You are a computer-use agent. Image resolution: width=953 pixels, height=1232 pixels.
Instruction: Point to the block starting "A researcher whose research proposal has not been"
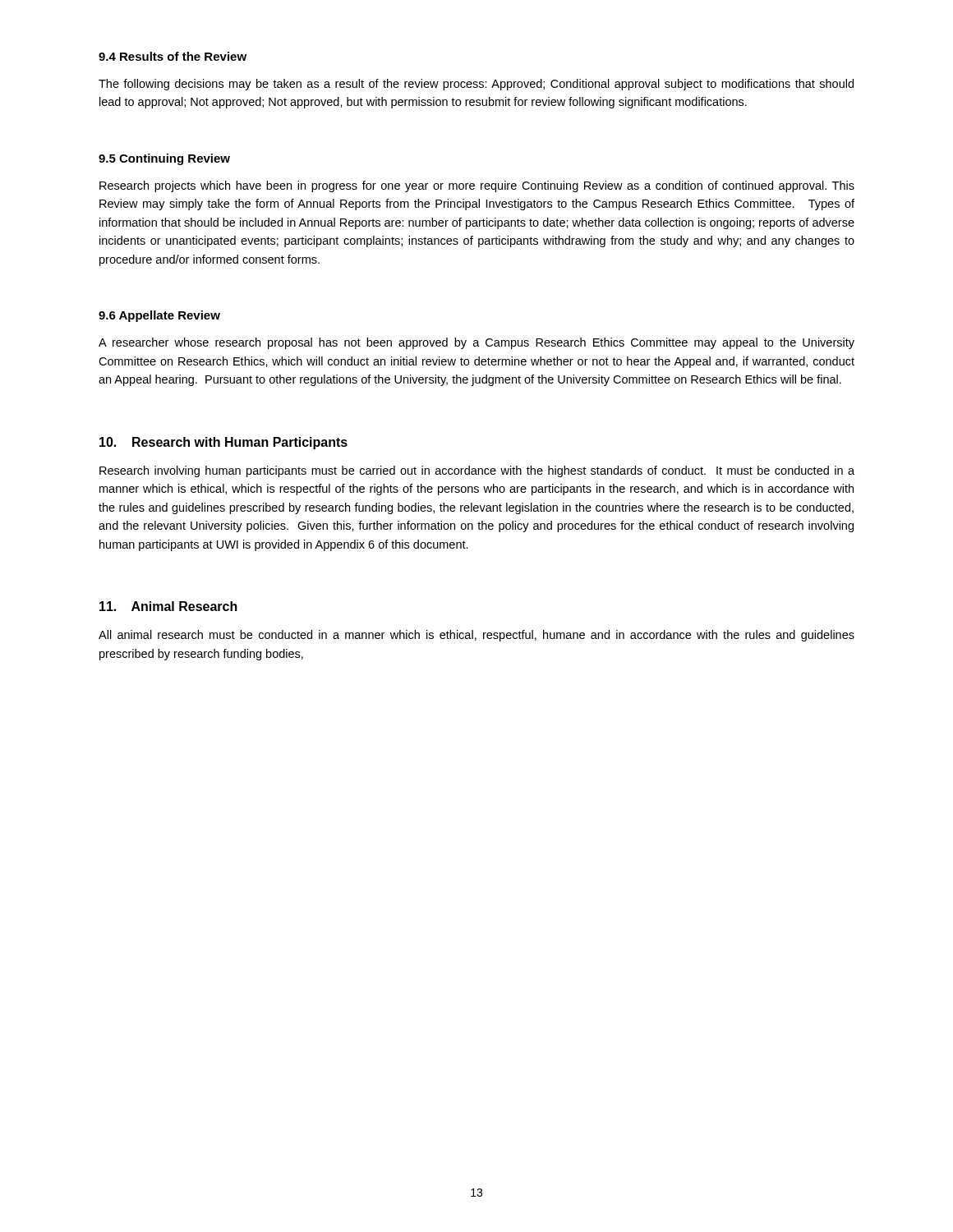pyautogui.click(x=476, y=361)
